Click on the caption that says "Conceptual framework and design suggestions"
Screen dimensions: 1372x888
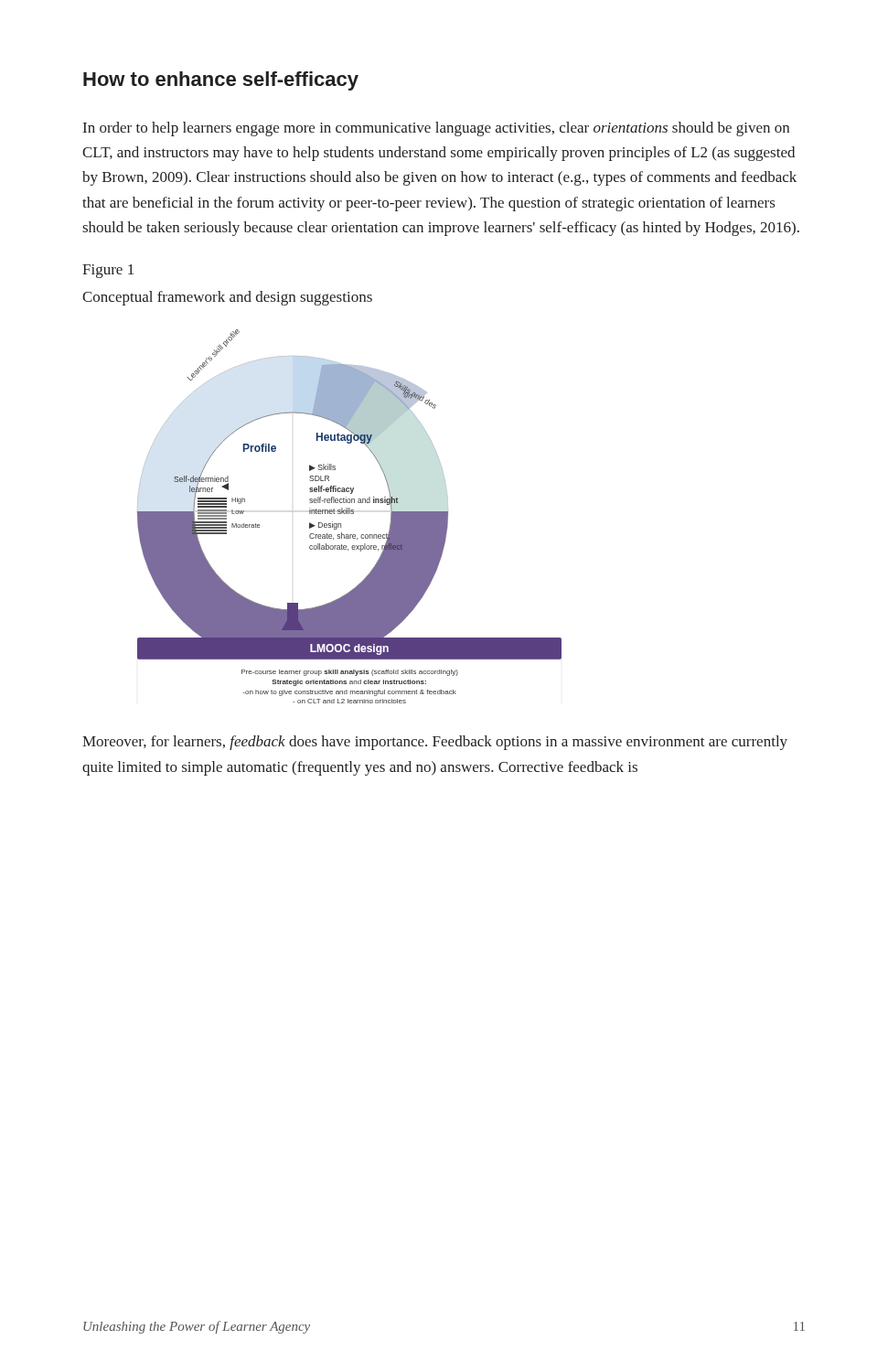tap(227, 296)
